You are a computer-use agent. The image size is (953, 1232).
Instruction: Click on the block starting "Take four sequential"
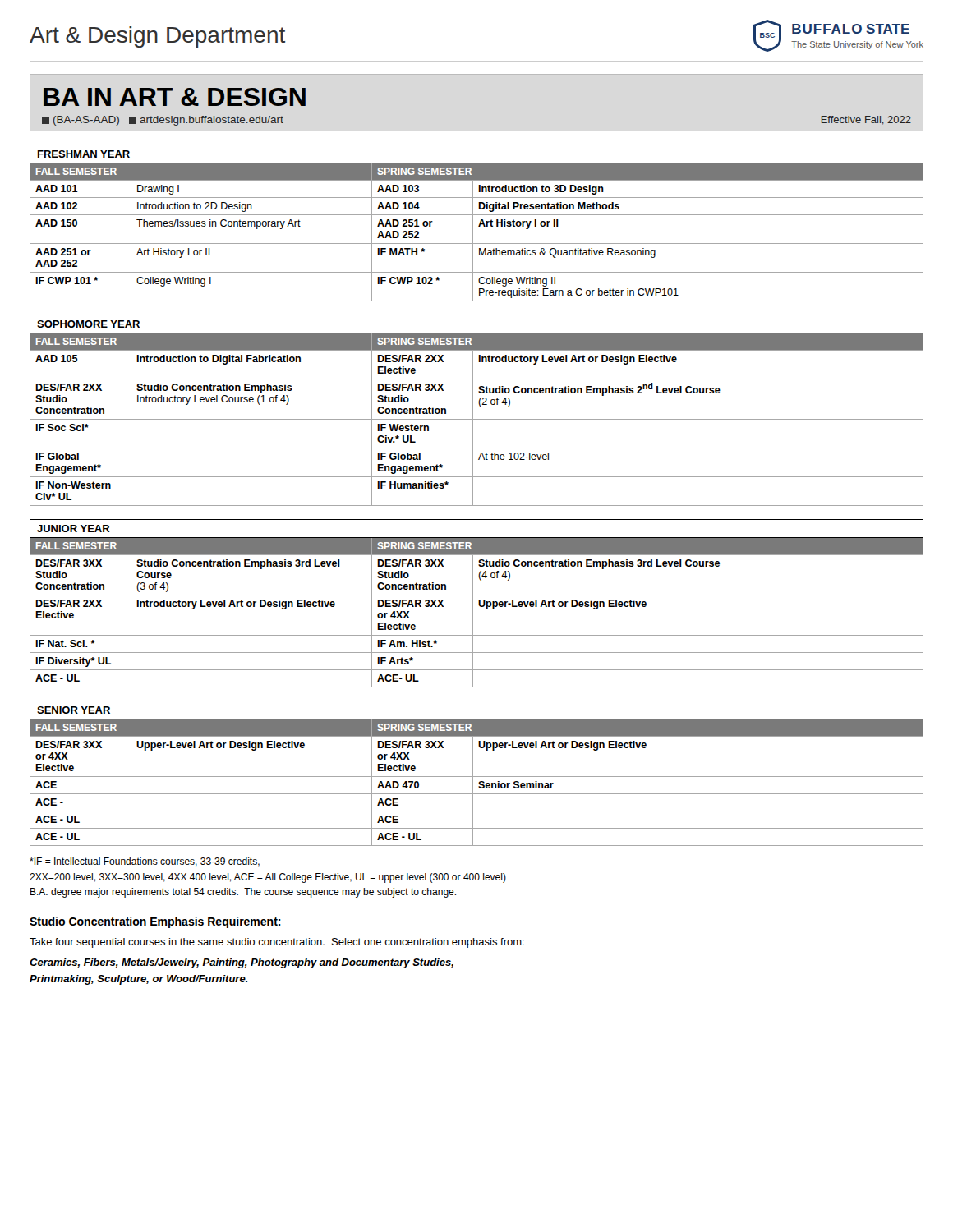pyautogui.click(x=277, y=942)
